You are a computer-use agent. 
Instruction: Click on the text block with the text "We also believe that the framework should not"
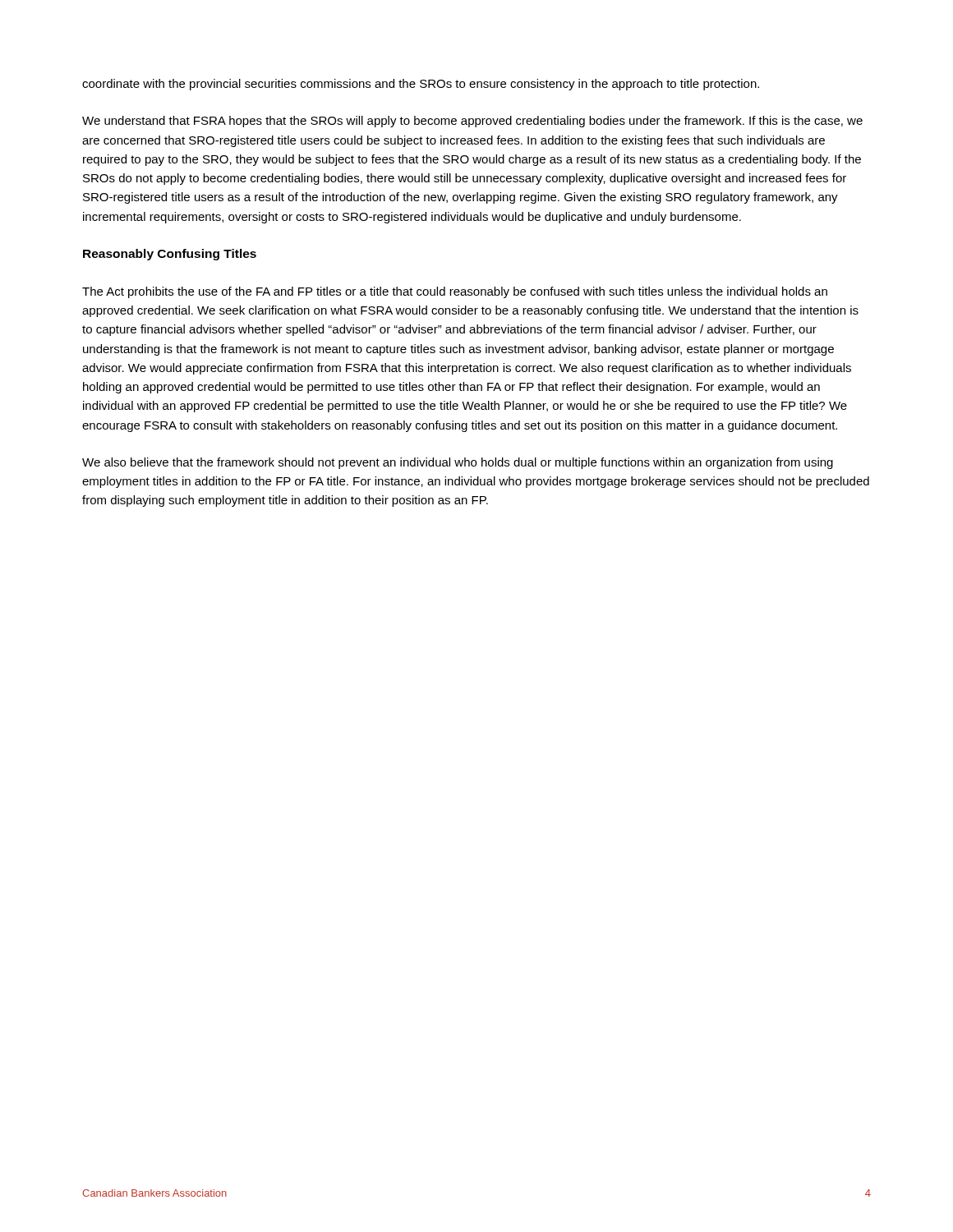(x=476, y=481)
